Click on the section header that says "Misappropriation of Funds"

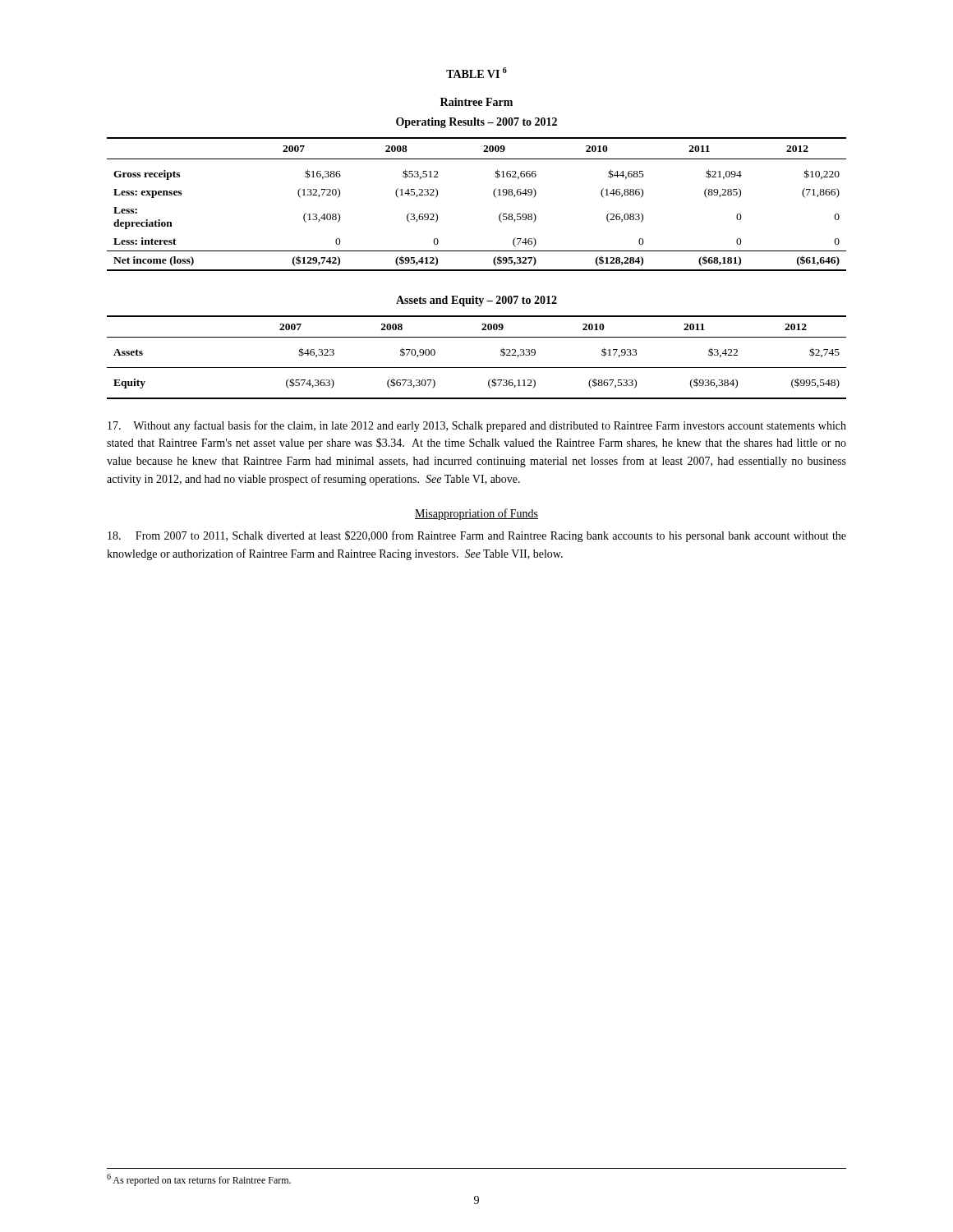coord(476,514)
